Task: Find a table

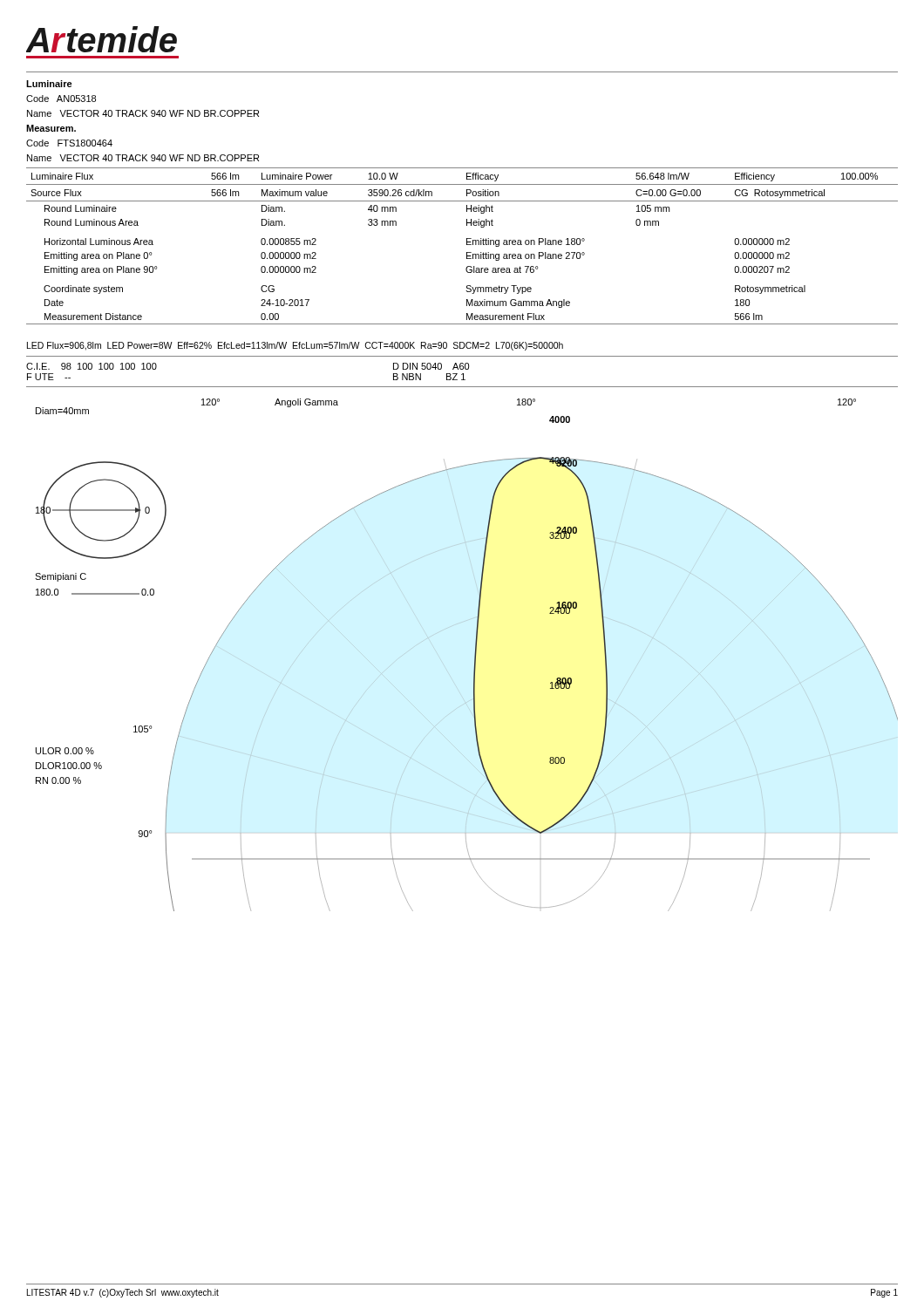Action: pyautogui.click(x=462, y=246)
